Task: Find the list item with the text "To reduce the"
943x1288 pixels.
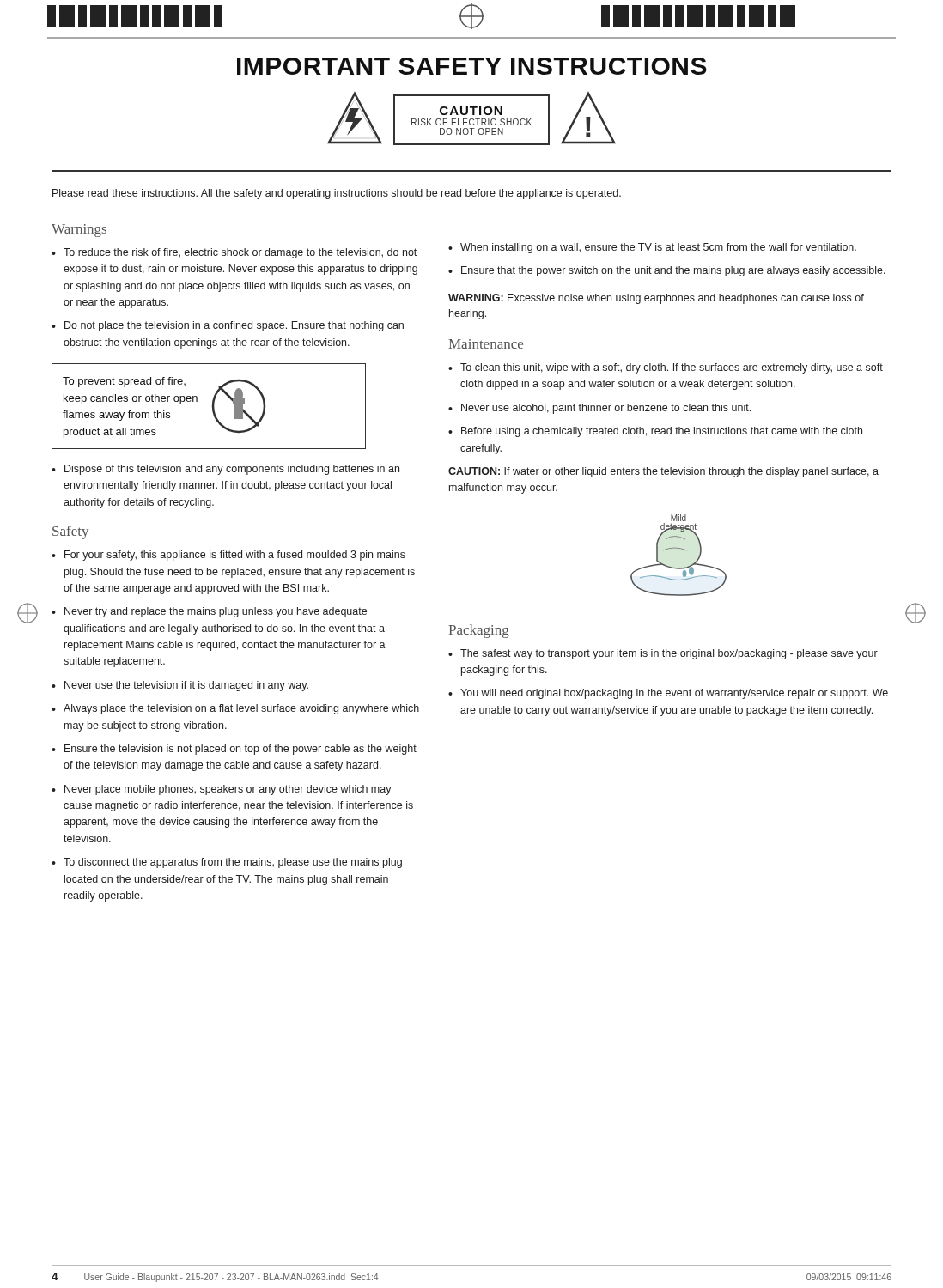Action: pos(241,277)
